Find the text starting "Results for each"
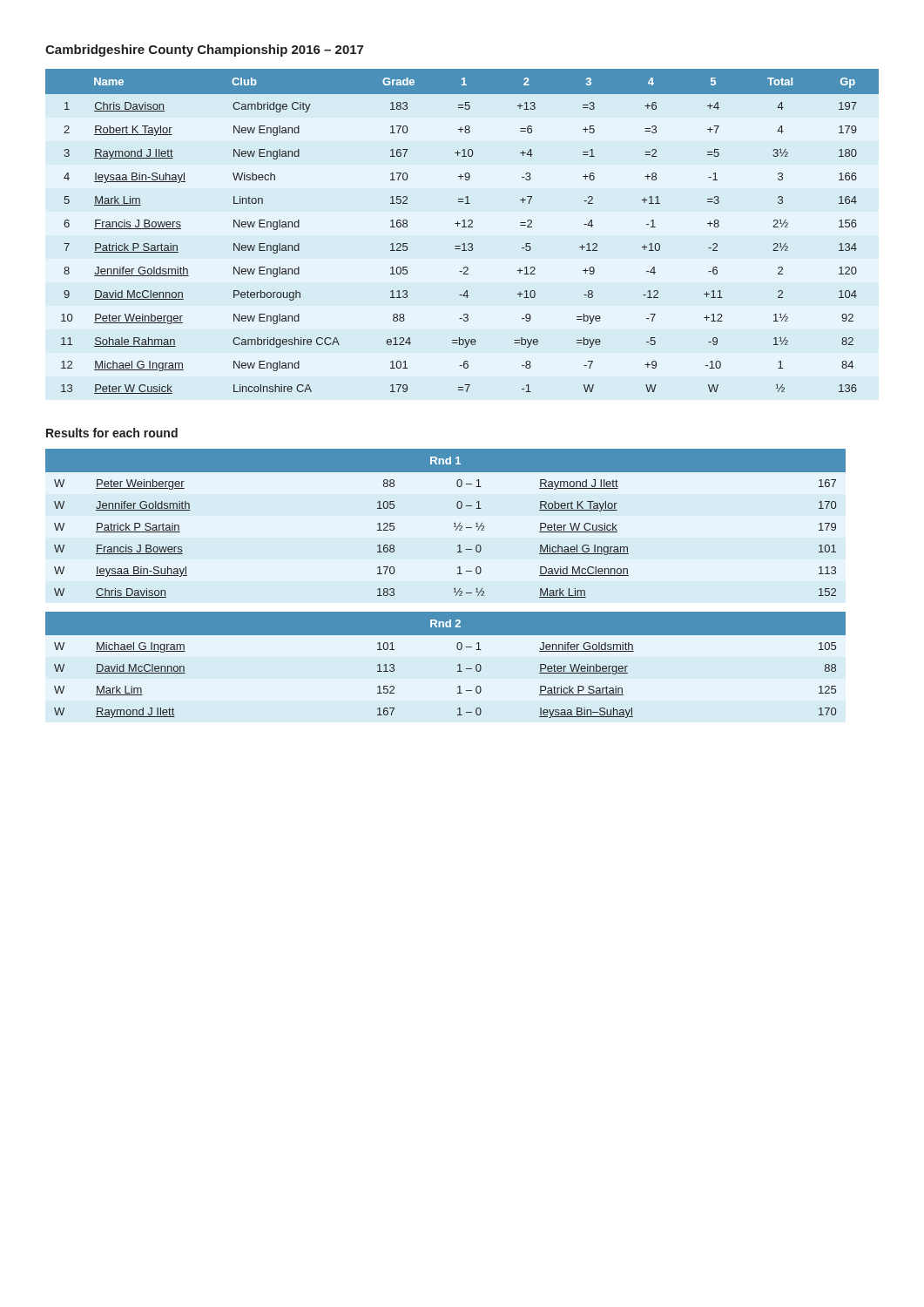The width and height of the screenshot is (924, 1307). pyautogui.click(x=112, y=433)
